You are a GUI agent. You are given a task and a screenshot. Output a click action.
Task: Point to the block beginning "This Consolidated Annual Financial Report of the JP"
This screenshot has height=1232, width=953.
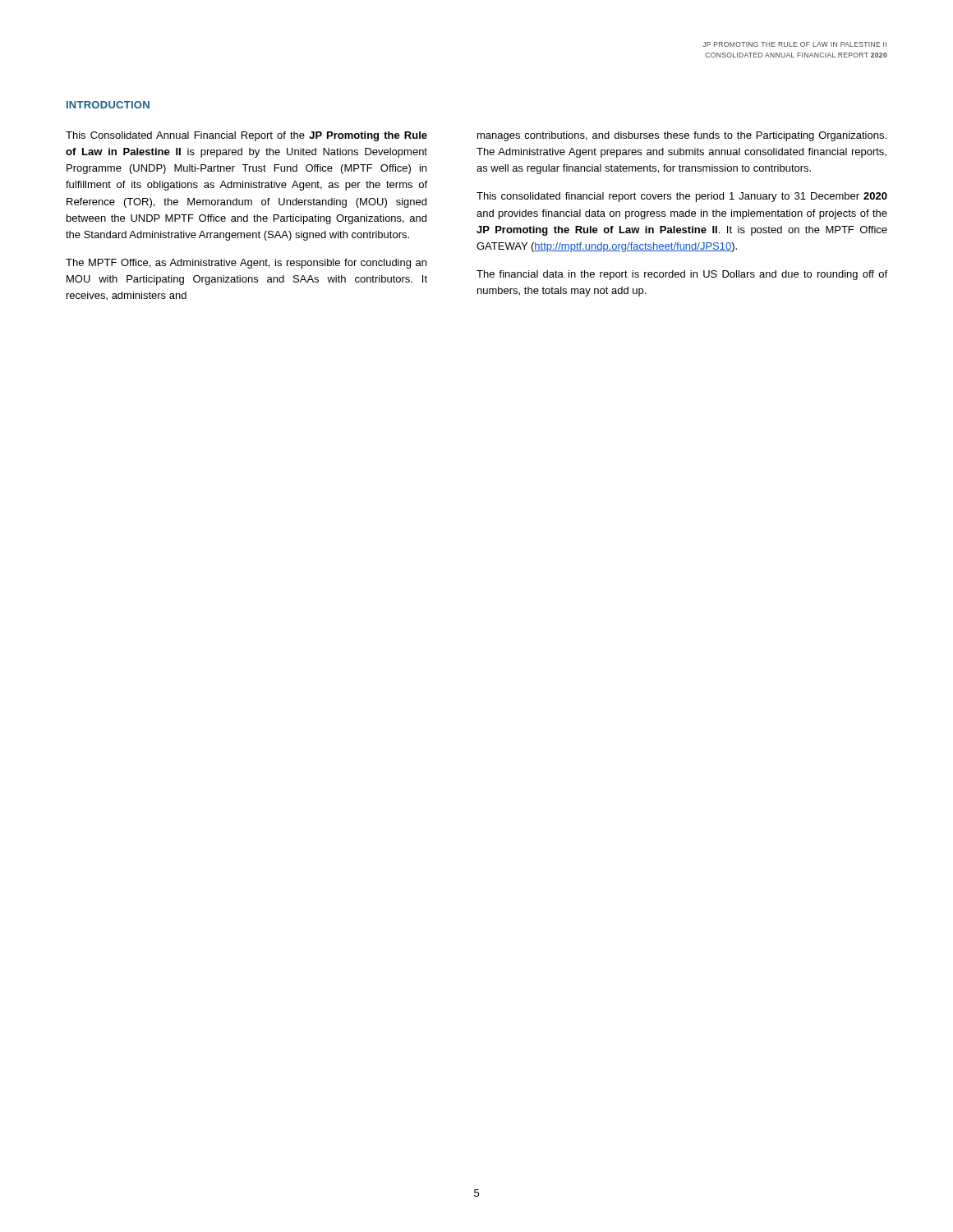(246, 216)
